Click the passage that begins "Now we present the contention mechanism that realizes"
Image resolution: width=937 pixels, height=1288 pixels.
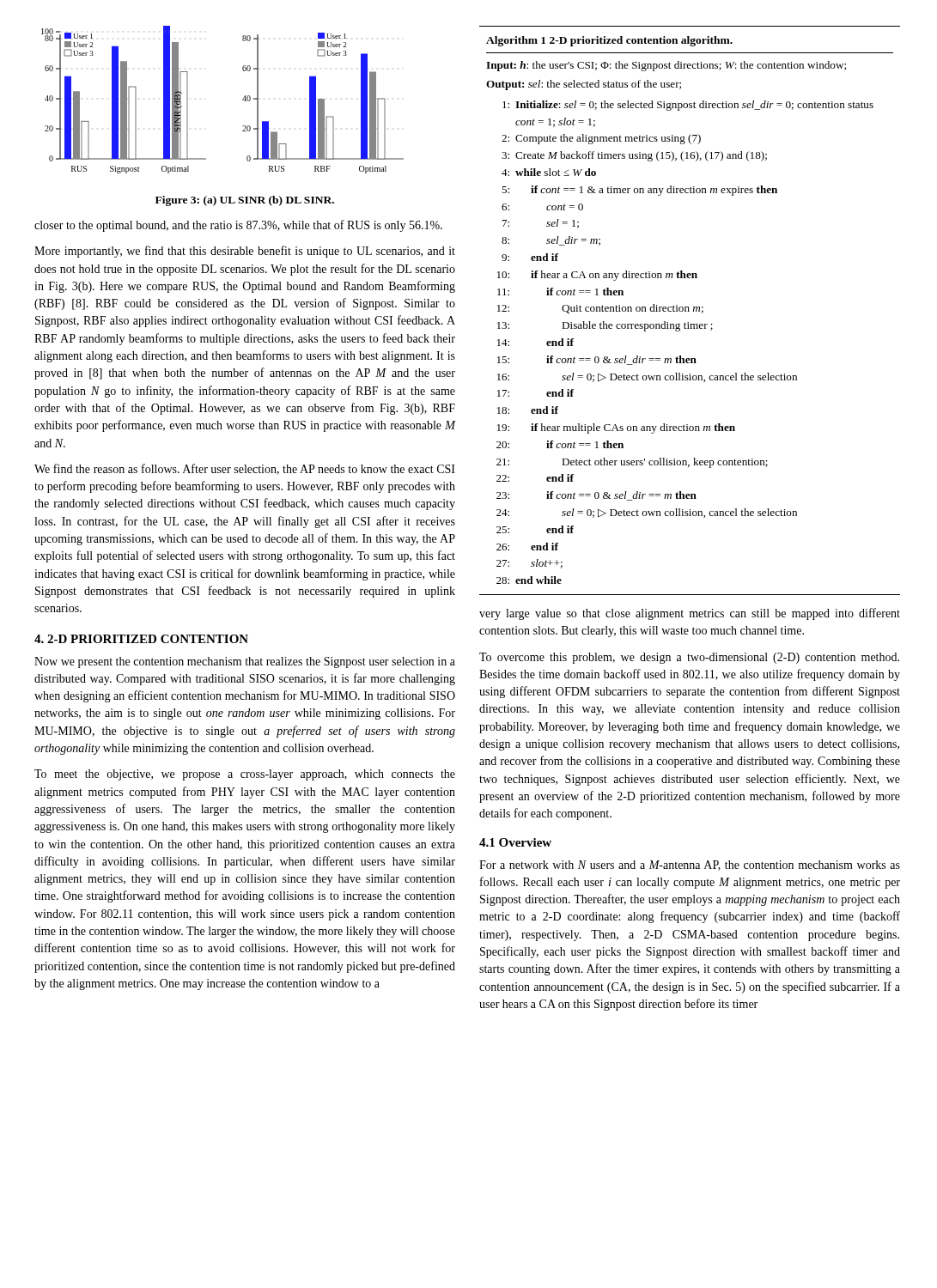245,705
